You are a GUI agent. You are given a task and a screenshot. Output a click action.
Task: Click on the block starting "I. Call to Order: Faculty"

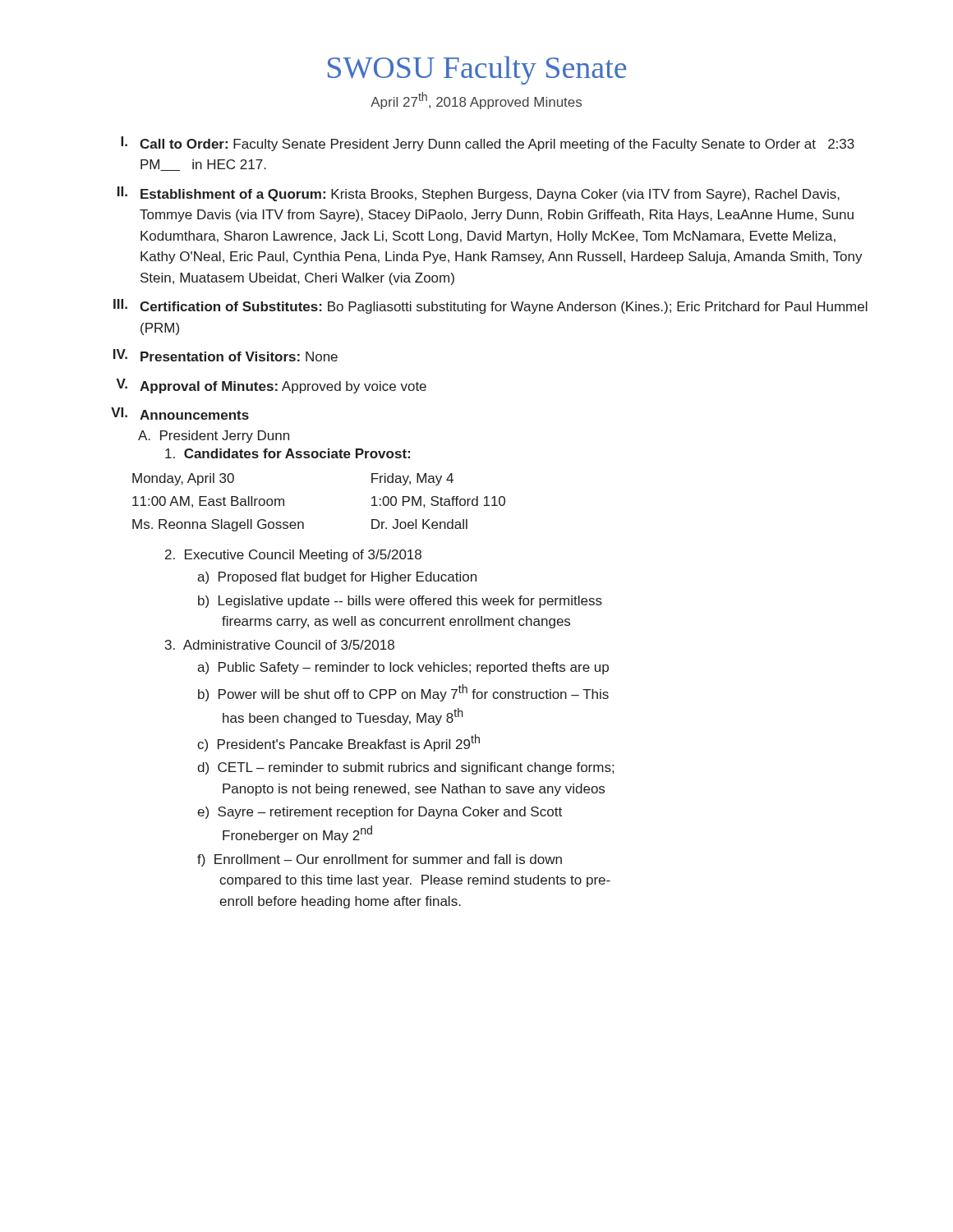476,154
